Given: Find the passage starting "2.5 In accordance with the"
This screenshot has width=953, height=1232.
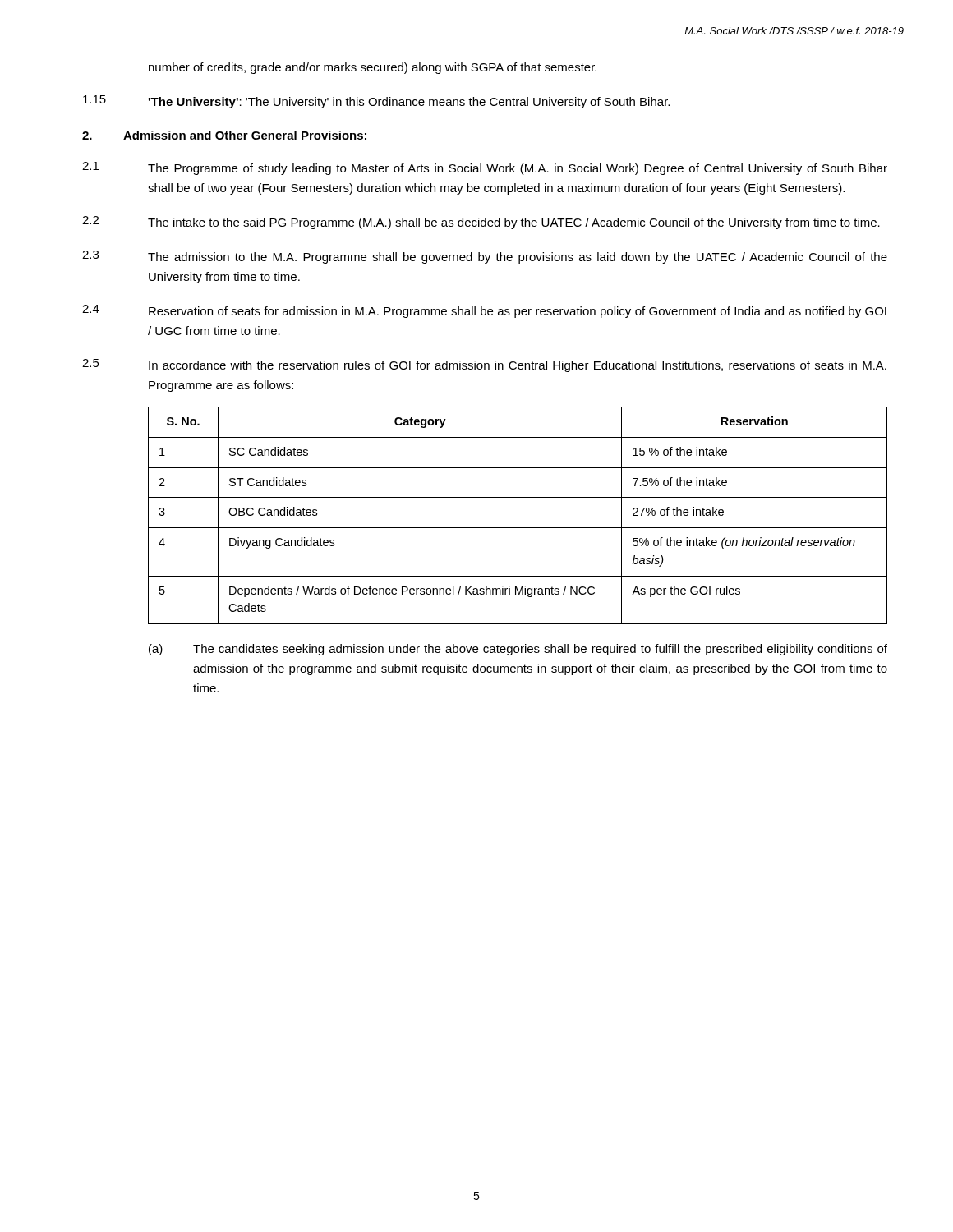Looking at the screenshot, I should 485,533.
